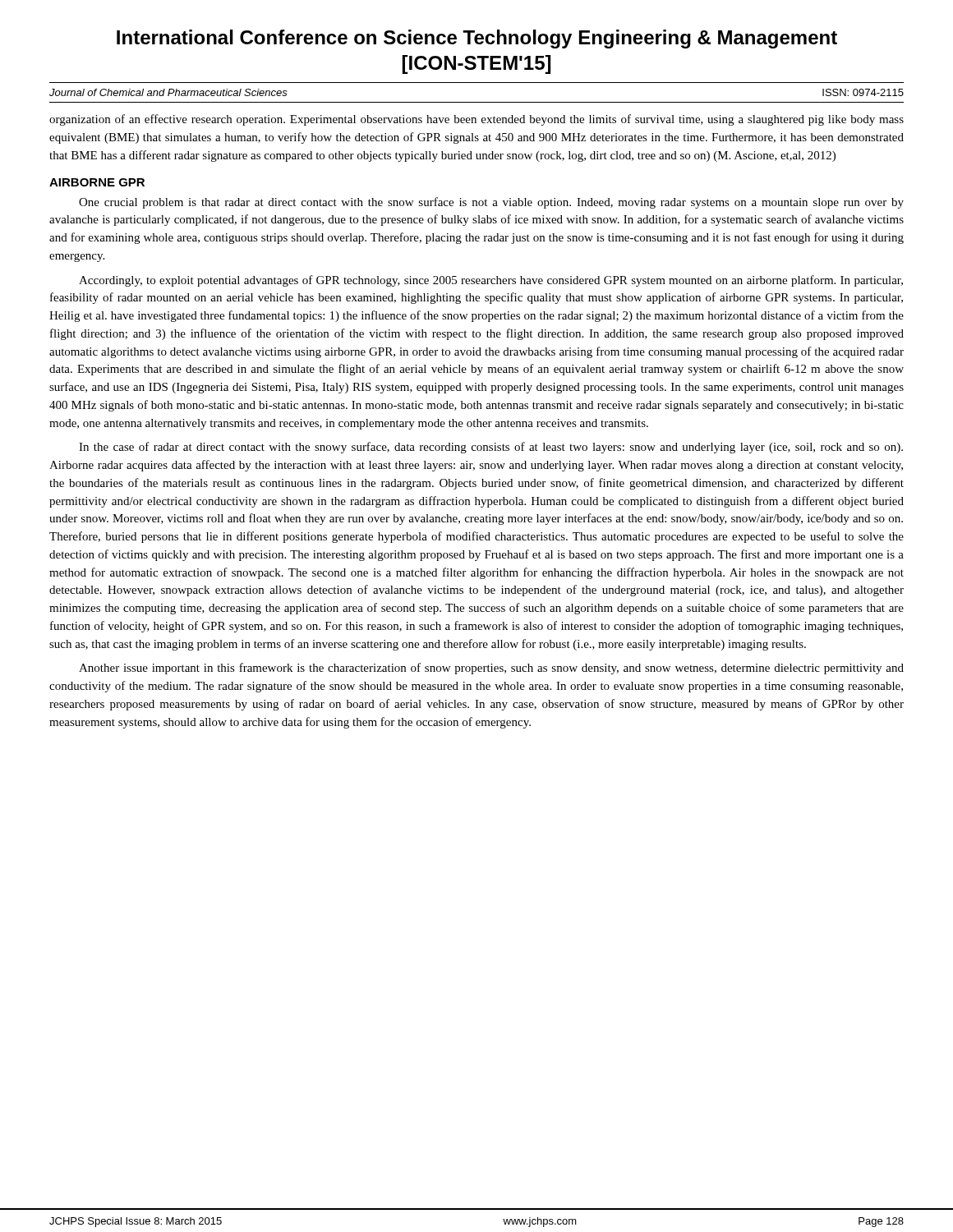The image size is (953, 1232).
Task: Navigate to the text block starting "organization of an effective research"
Action: (476, 138)
